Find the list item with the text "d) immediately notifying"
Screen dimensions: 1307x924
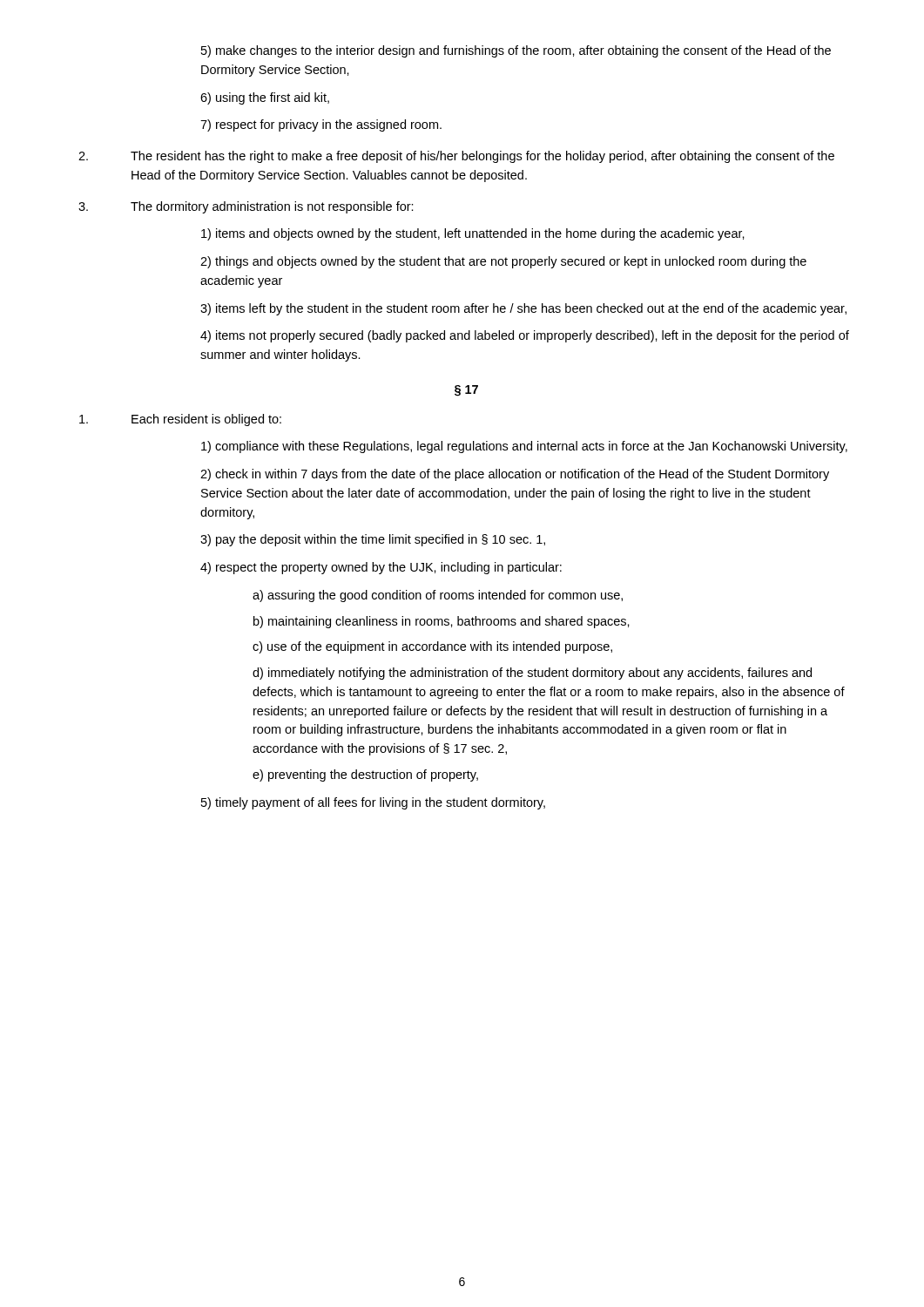coord(548,711)
